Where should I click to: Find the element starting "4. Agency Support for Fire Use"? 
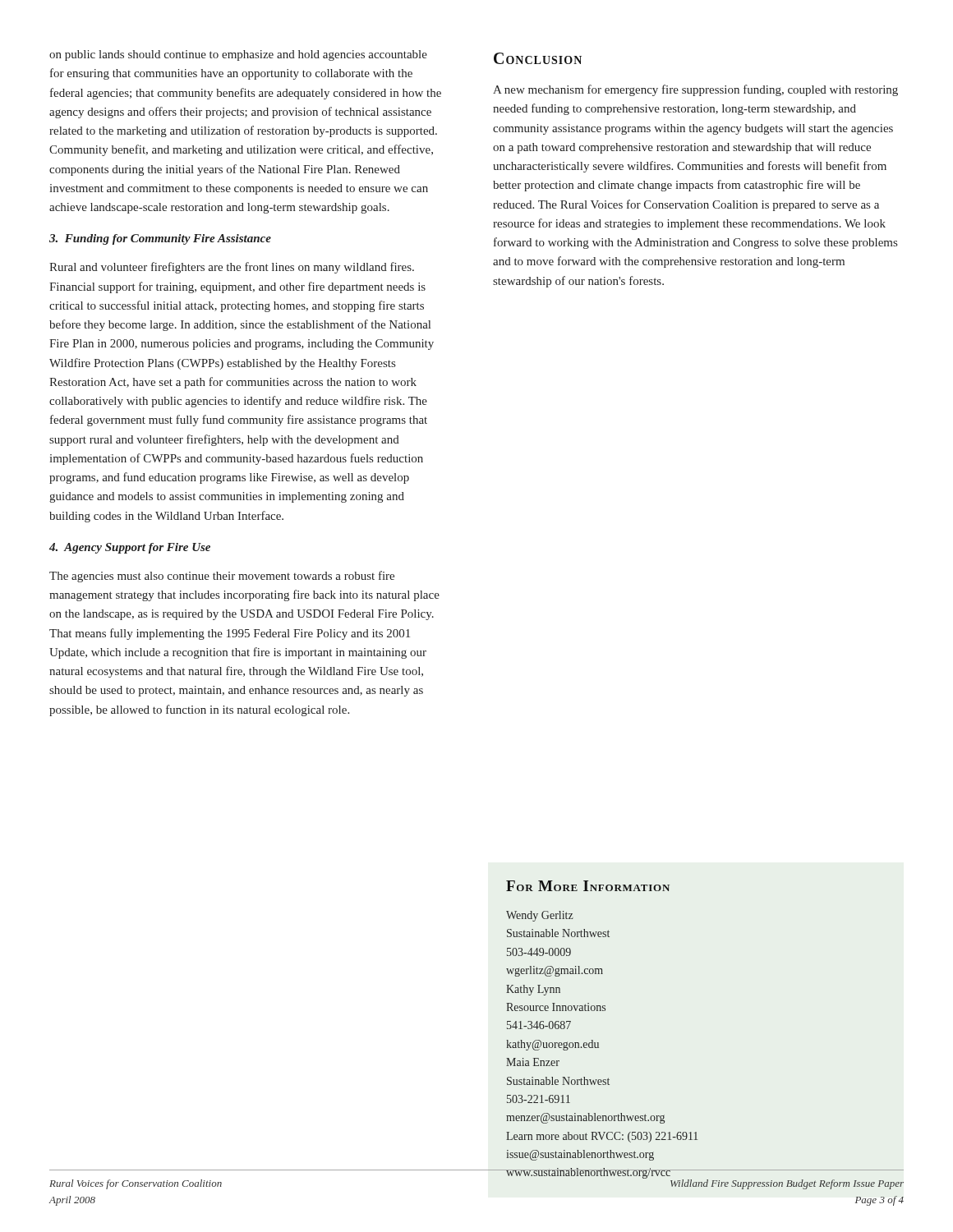246,630
